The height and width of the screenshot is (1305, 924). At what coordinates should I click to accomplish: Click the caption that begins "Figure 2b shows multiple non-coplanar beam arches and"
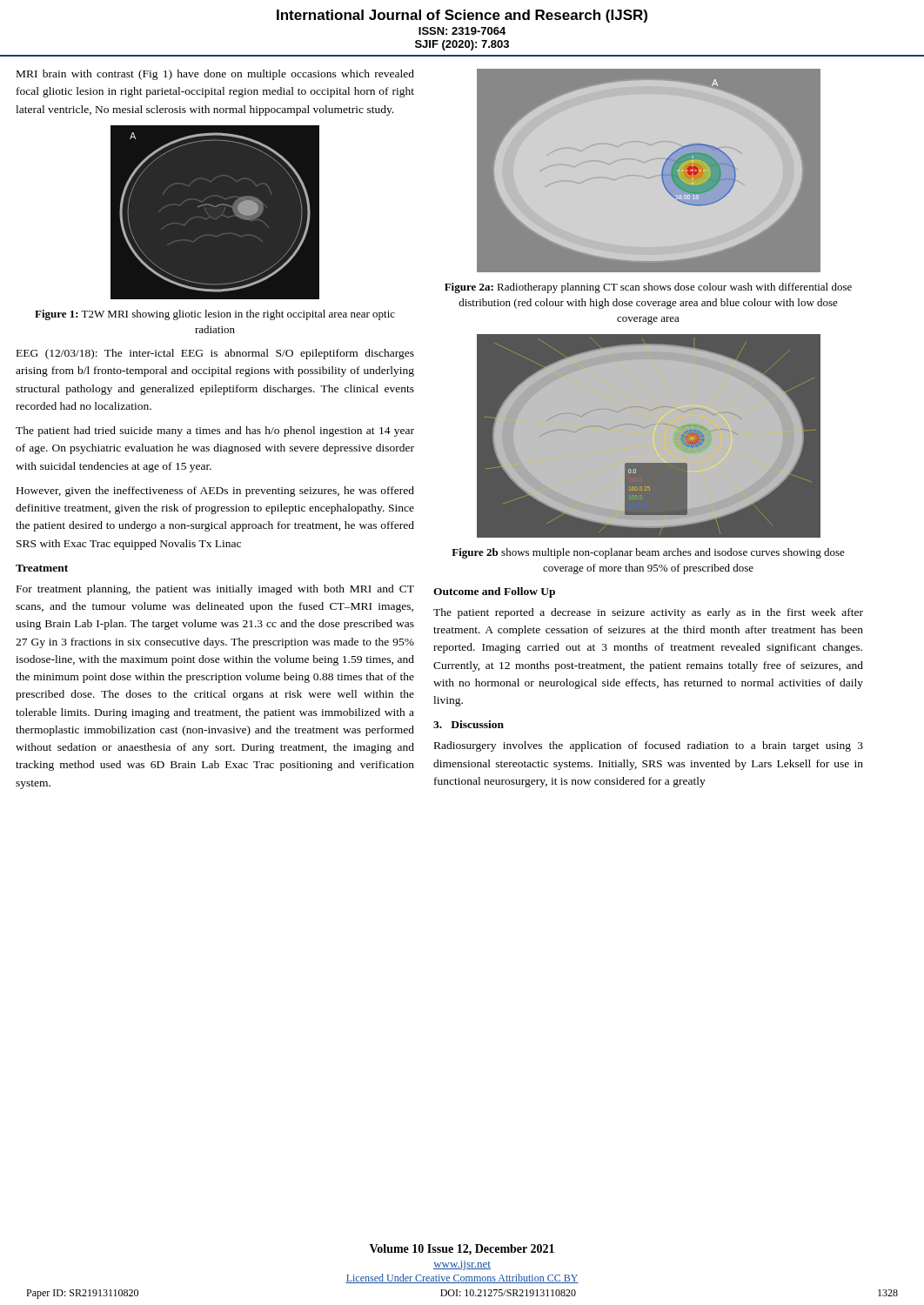pyautogui.click(x=648, y=560)
